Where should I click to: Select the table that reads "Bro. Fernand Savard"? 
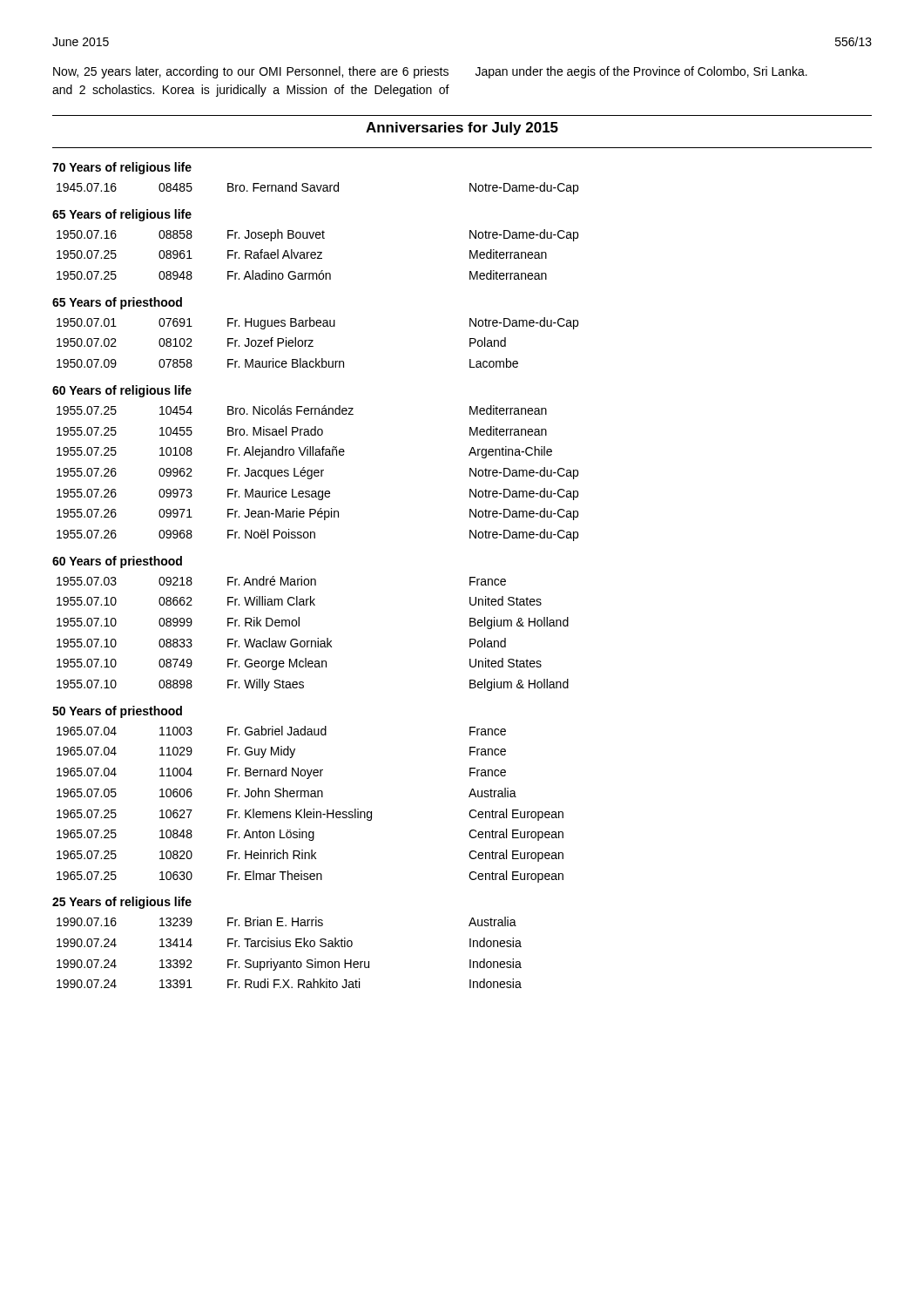click(462, 188)
